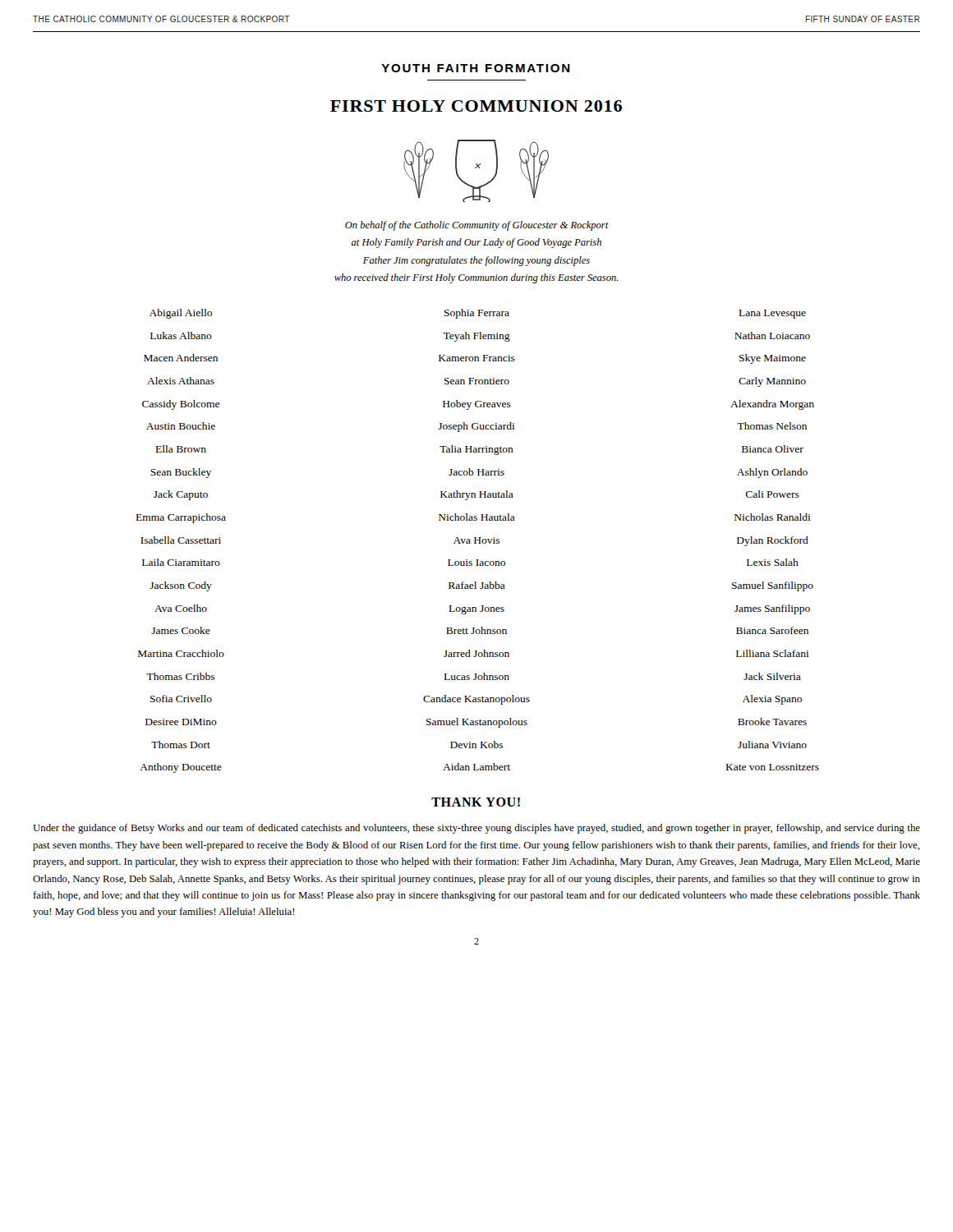Click on the text starting "Kameron Francis"
This screenshot has width=953, height=1232.
click(x=476, y=358)
